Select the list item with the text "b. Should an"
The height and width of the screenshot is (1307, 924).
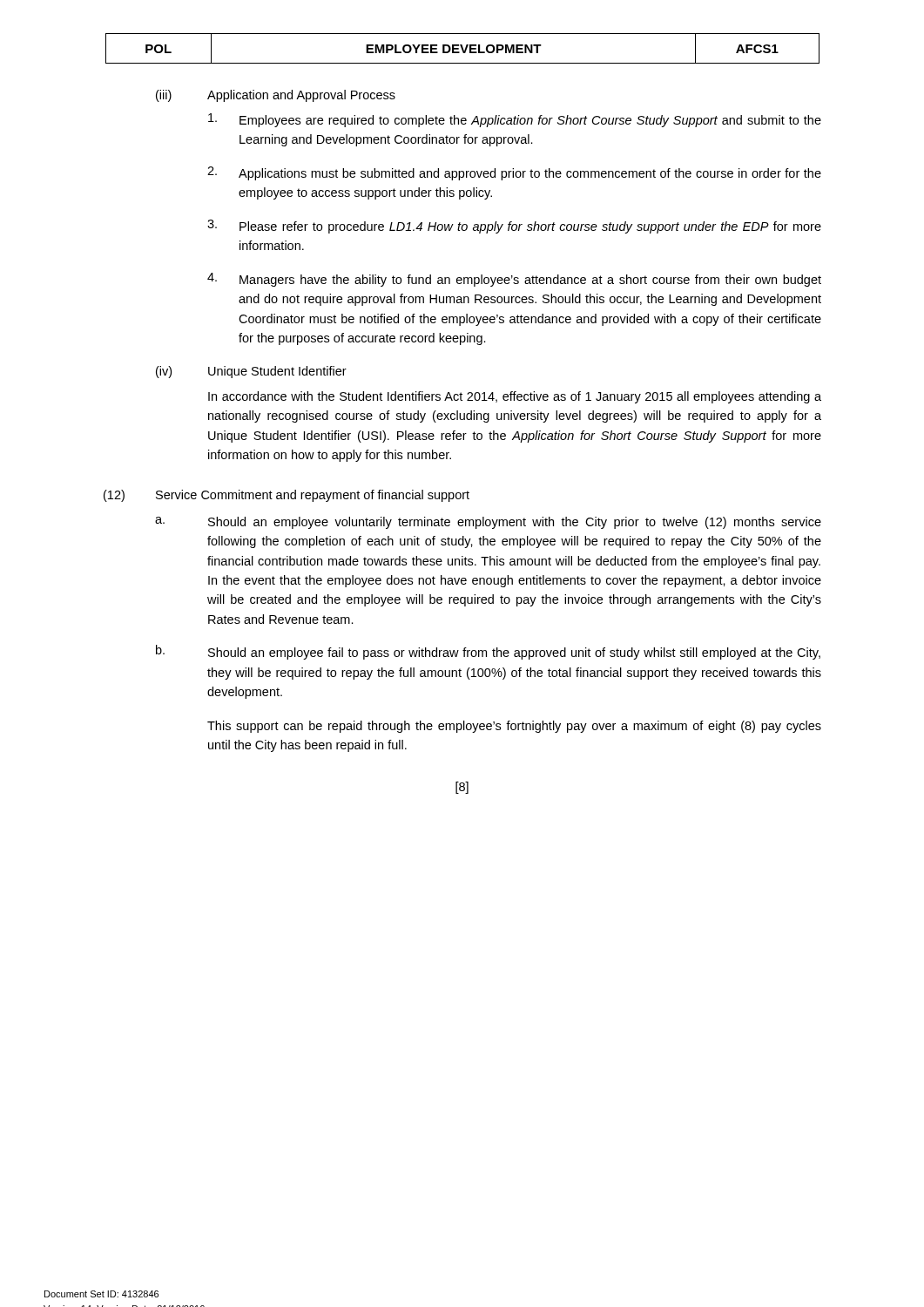pyautogui.click(x=488, y=673)
